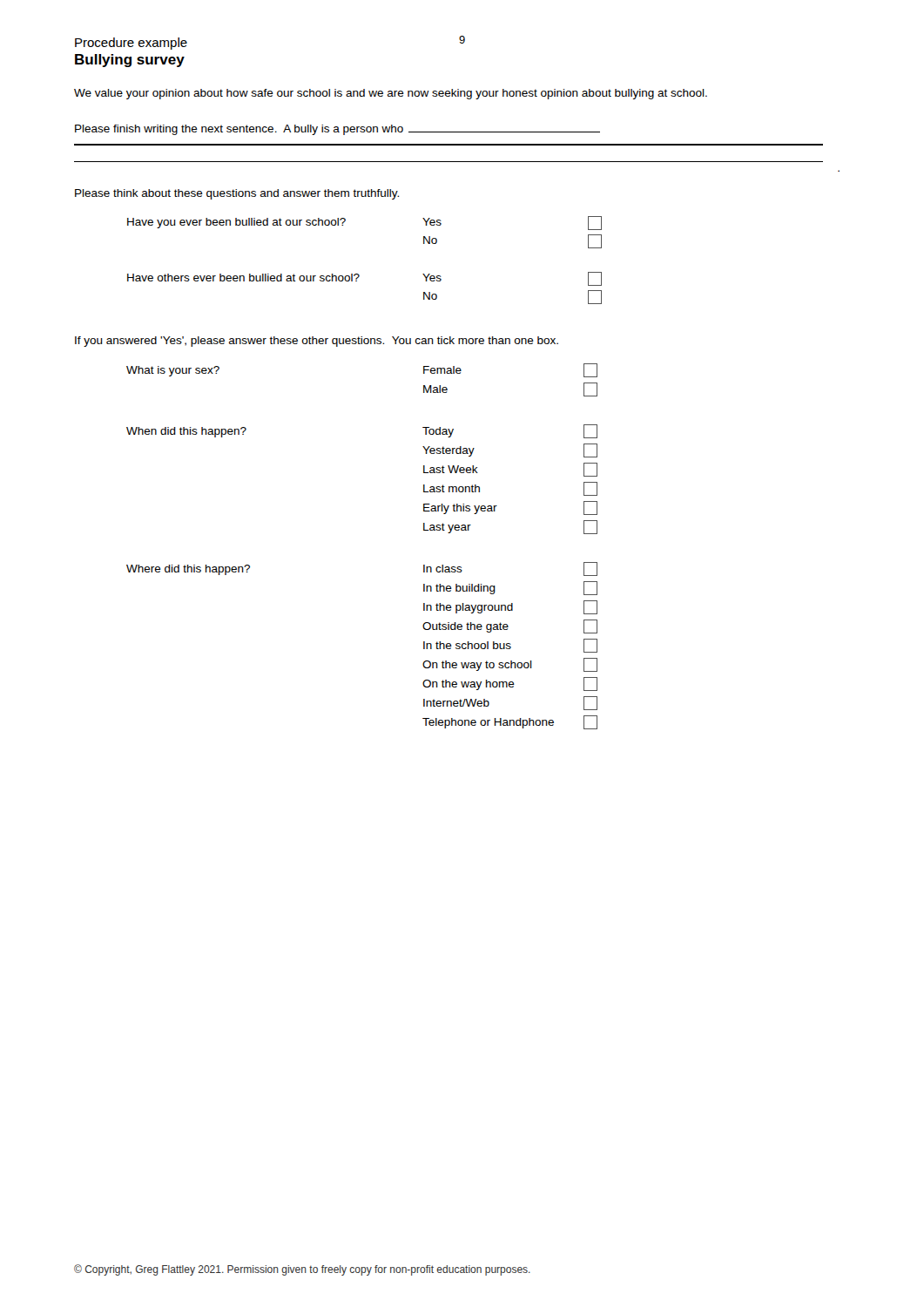Find the block on this page that starts "Please think about these questions"

237,193
